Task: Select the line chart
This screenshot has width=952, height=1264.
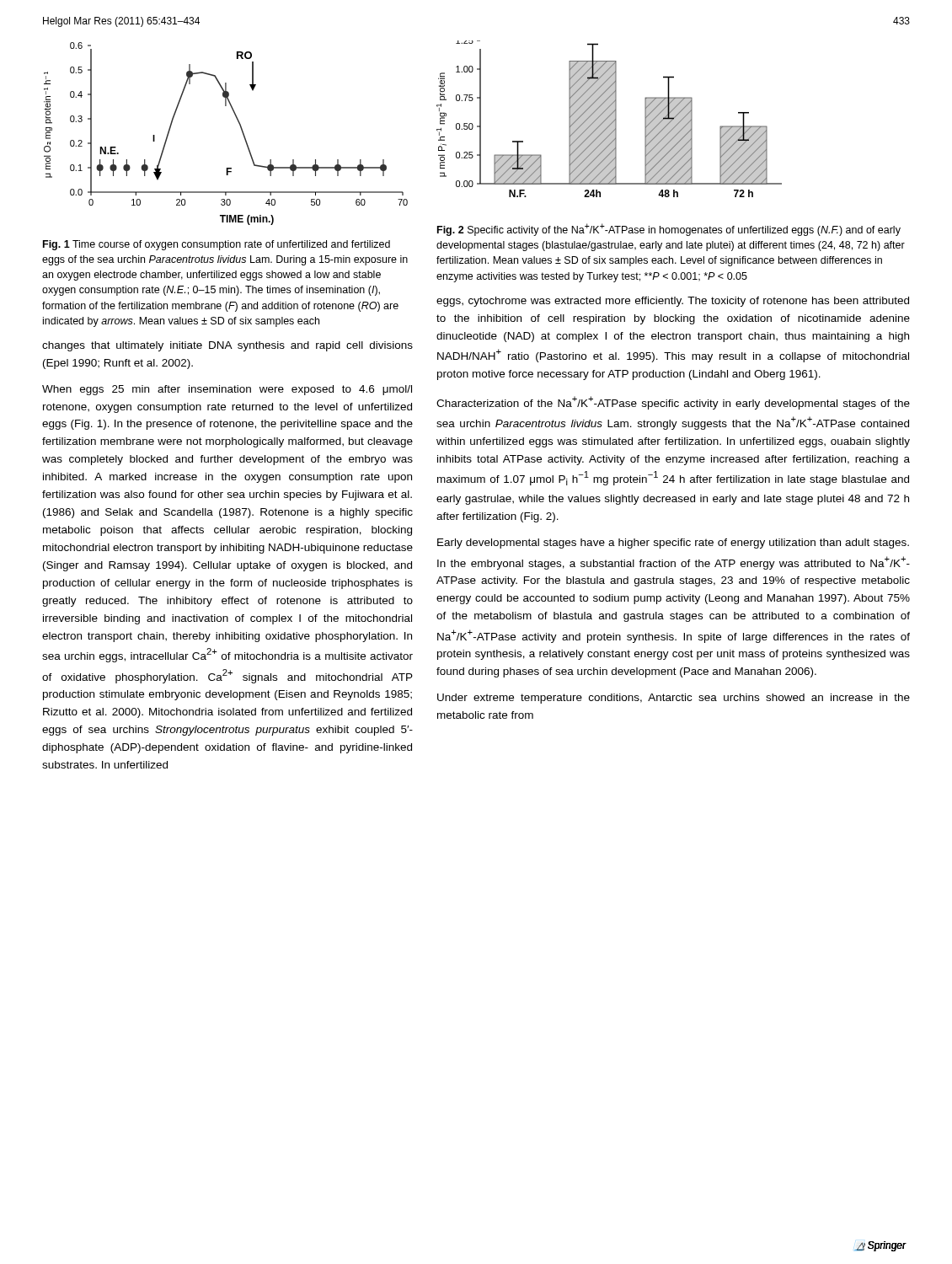Action: point(227,134)
